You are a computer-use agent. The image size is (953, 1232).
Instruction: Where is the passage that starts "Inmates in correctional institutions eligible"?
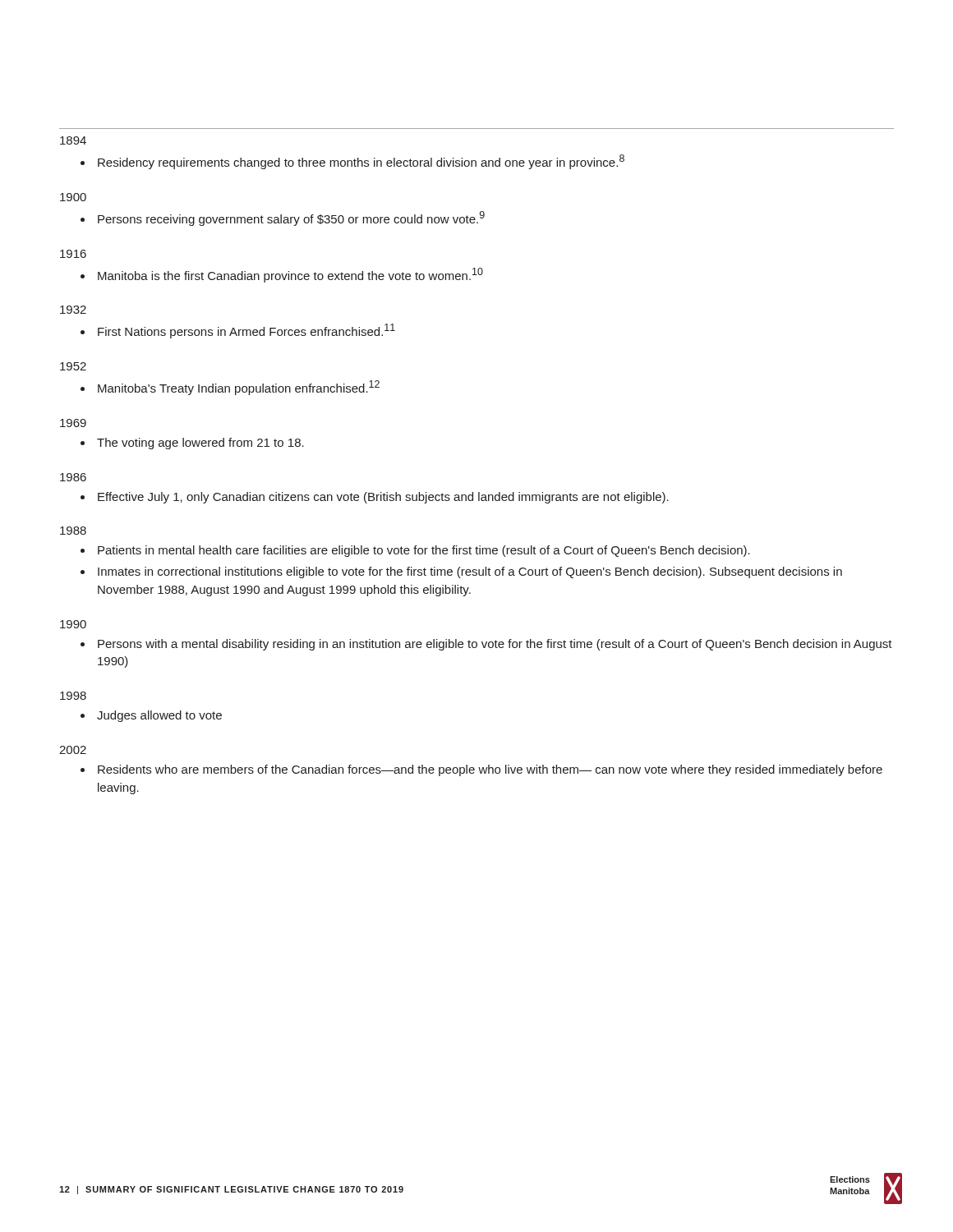(x=485, y=581)
